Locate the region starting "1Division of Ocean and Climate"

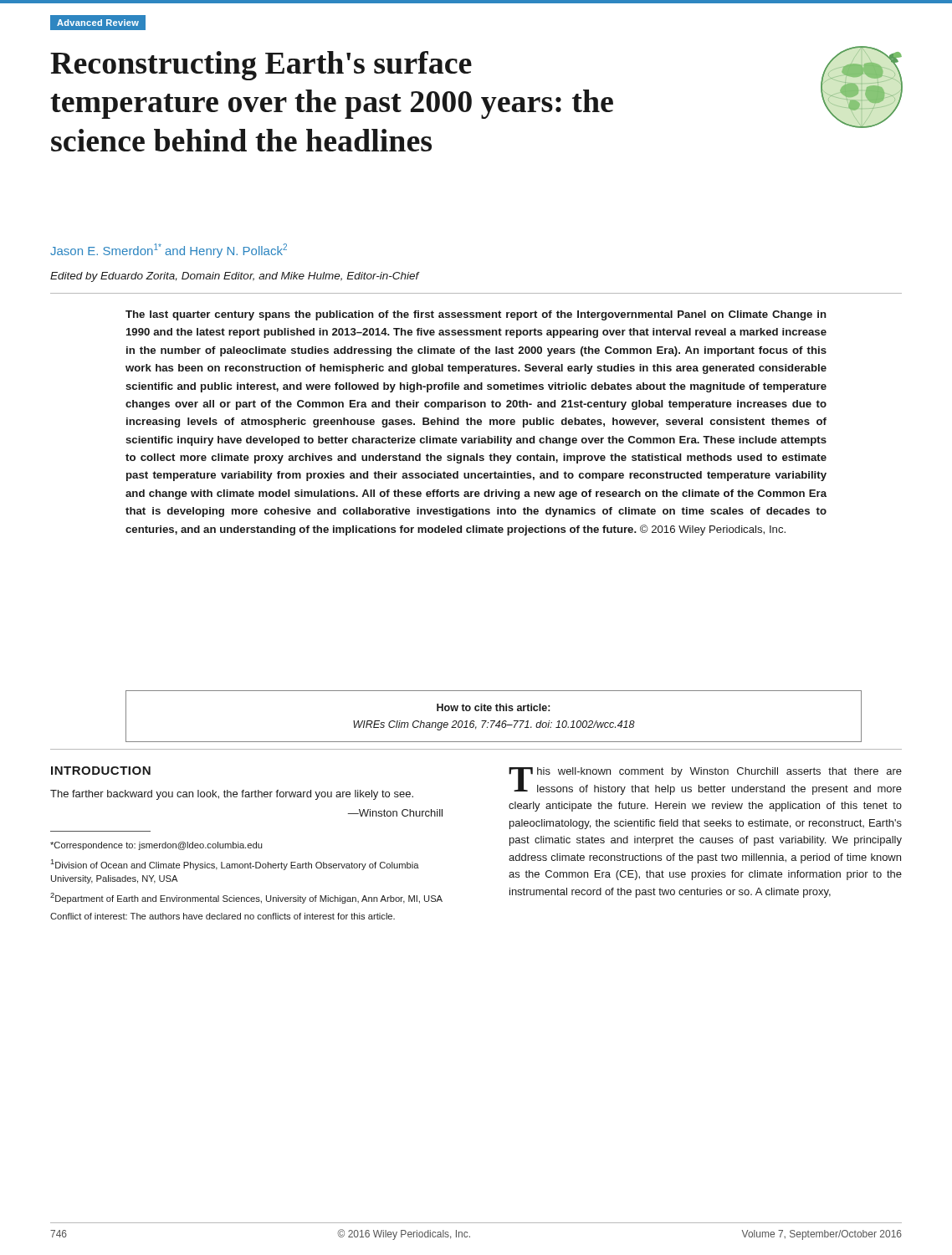click(x=234, y=870)
